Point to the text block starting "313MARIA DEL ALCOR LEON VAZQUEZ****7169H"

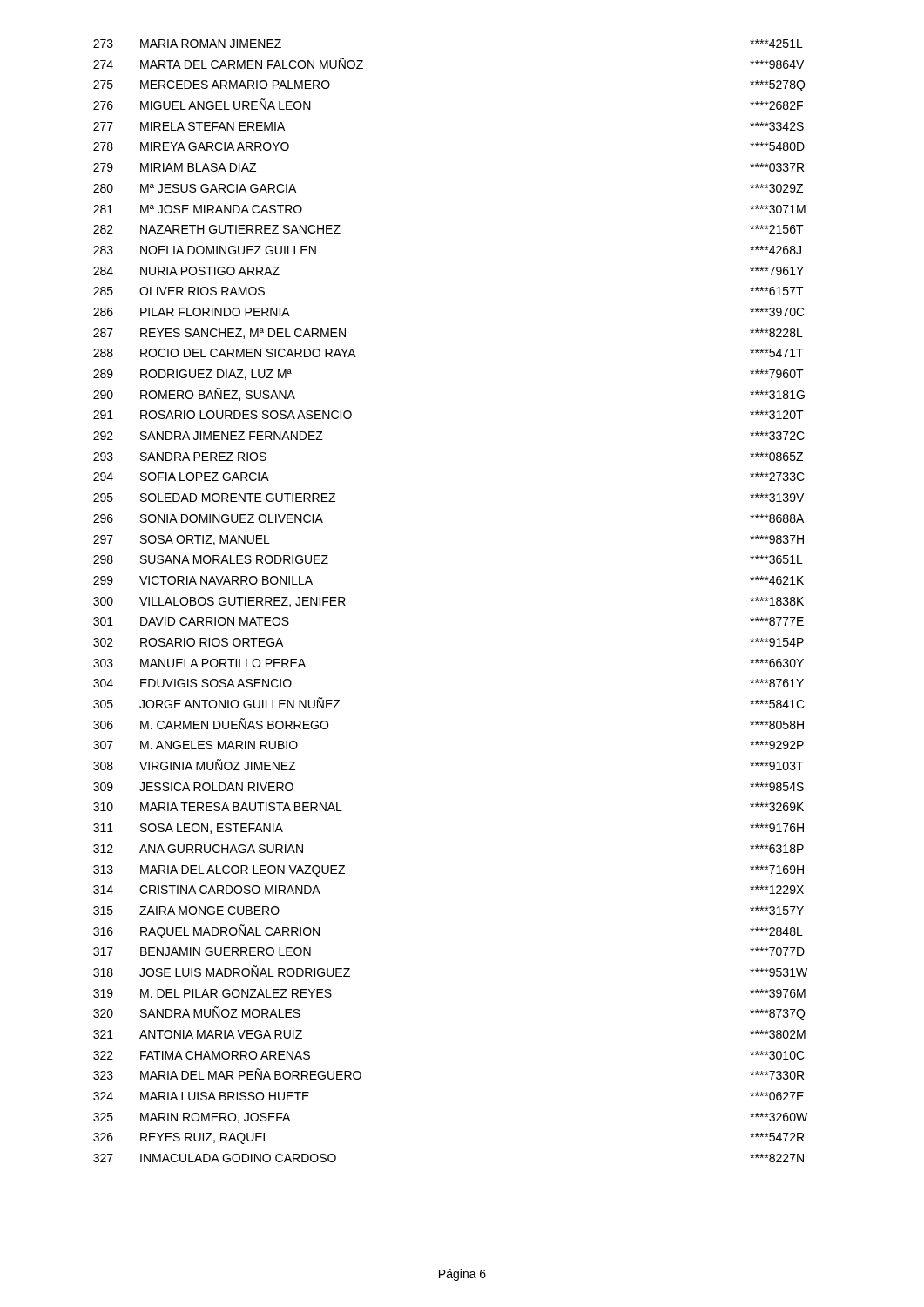coord(244,871)
